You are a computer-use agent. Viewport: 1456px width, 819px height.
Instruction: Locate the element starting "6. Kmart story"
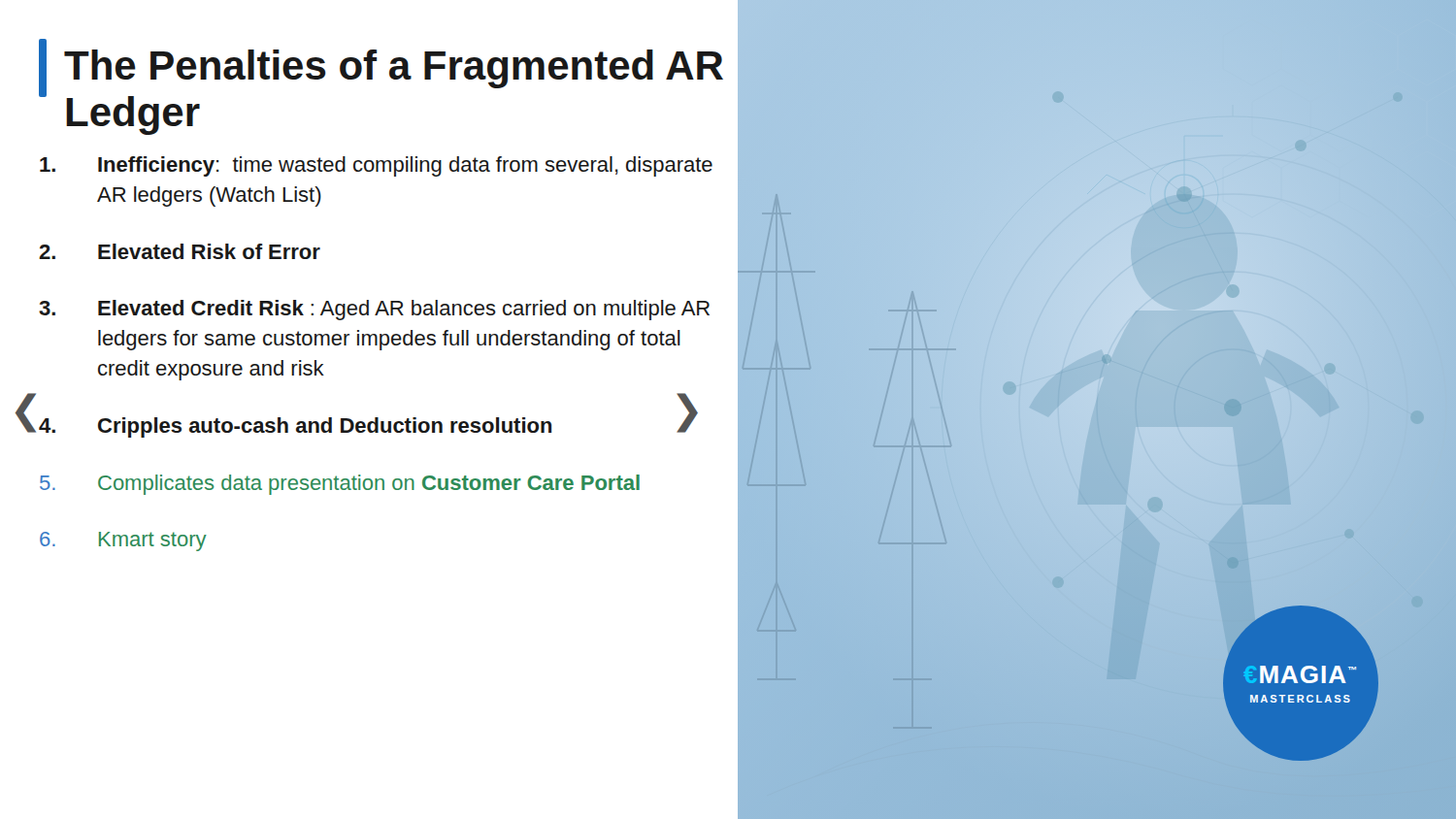pyautogui.click(x=123, y=541)
